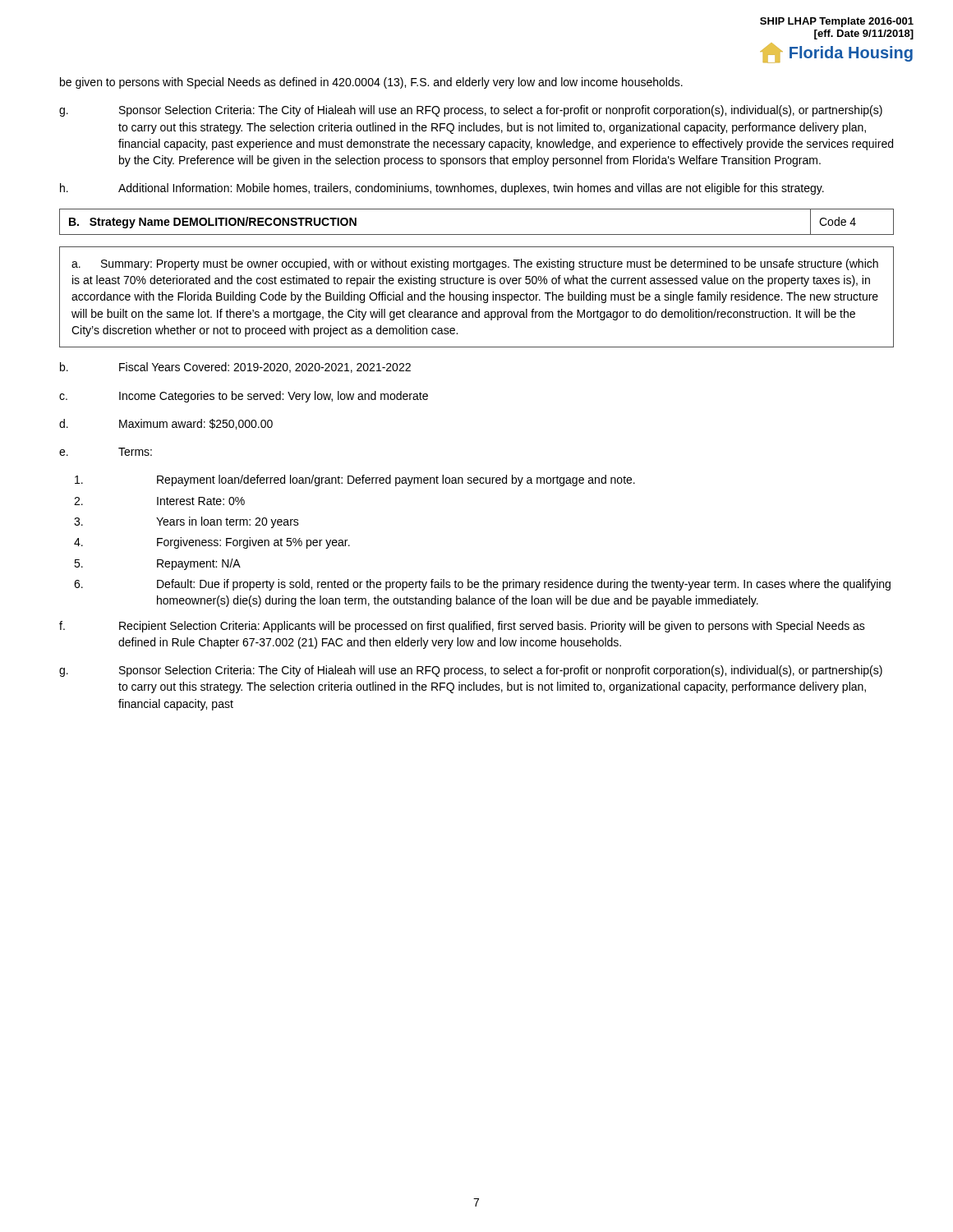Where is the passage that starts "h. Additional Information:"?
Image resolution: width=953 pixels, height=1232 pixels.
tap(476, 189)
